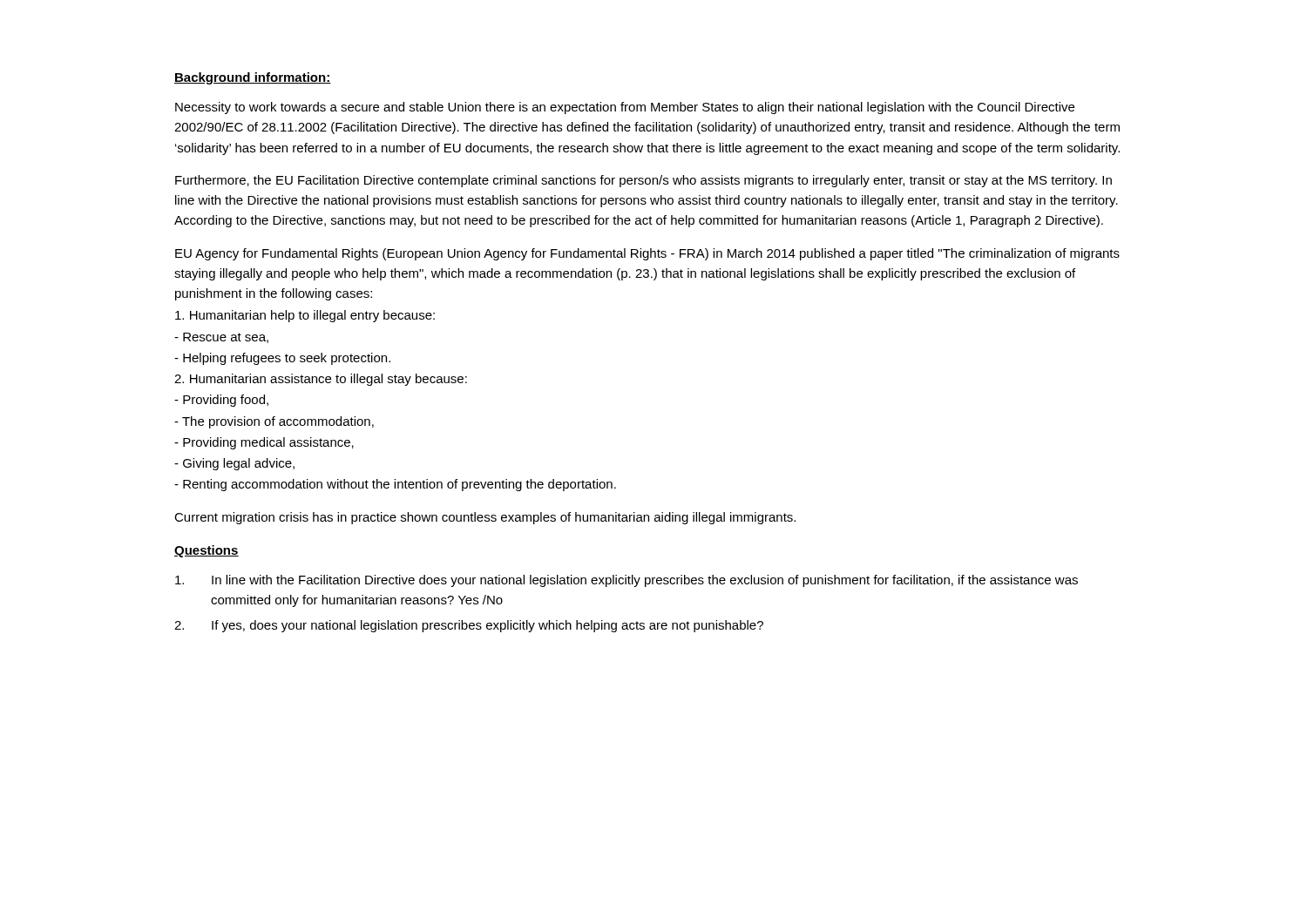The width and height of the screenshot is (1307, 924).
Task: Click the passage that begins "Renting accommodation without the intention of preventing"
Action: [395, 484]
